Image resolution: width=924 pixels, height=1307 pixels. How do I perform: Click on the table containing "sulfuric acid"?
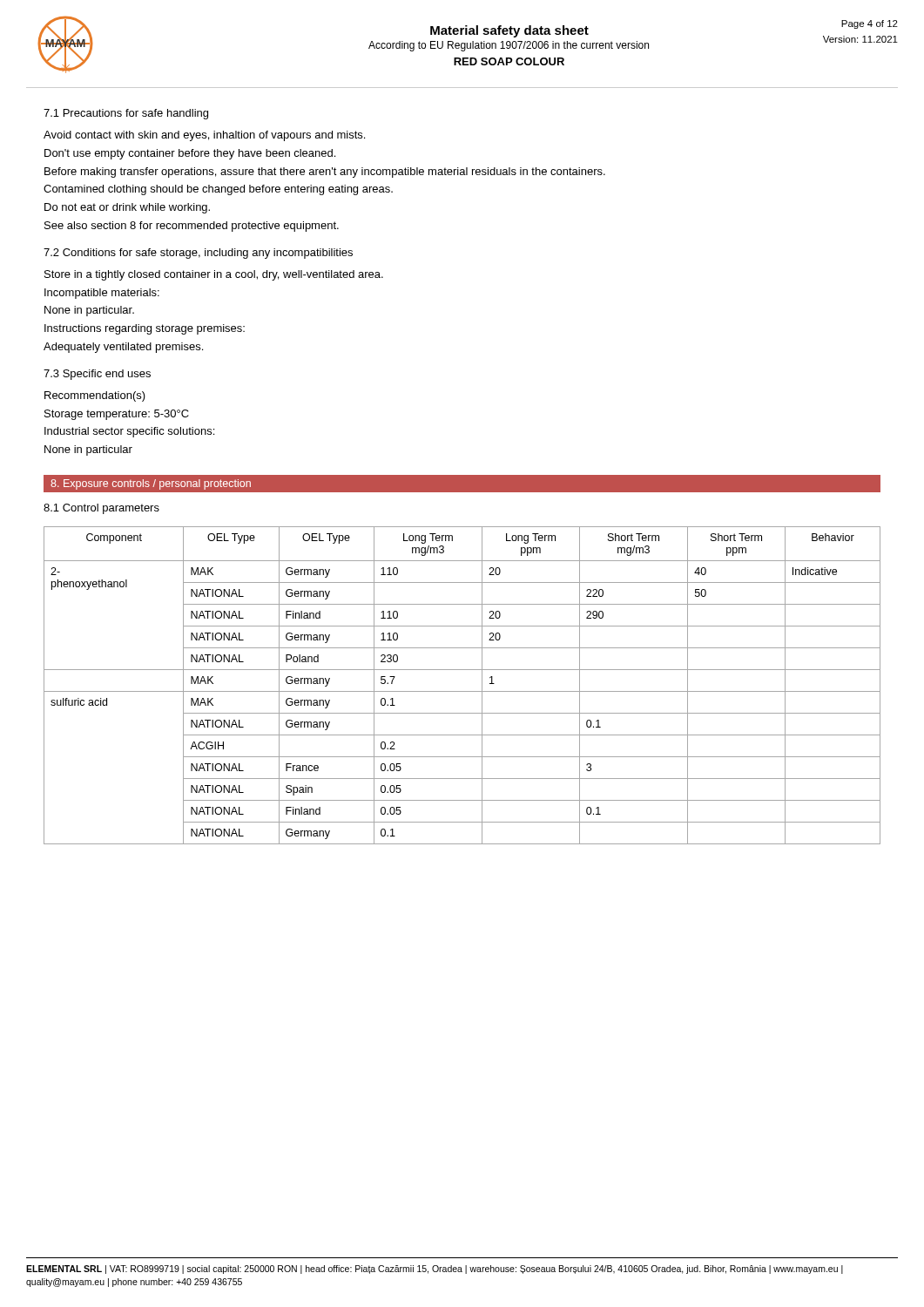coord(462,685)
